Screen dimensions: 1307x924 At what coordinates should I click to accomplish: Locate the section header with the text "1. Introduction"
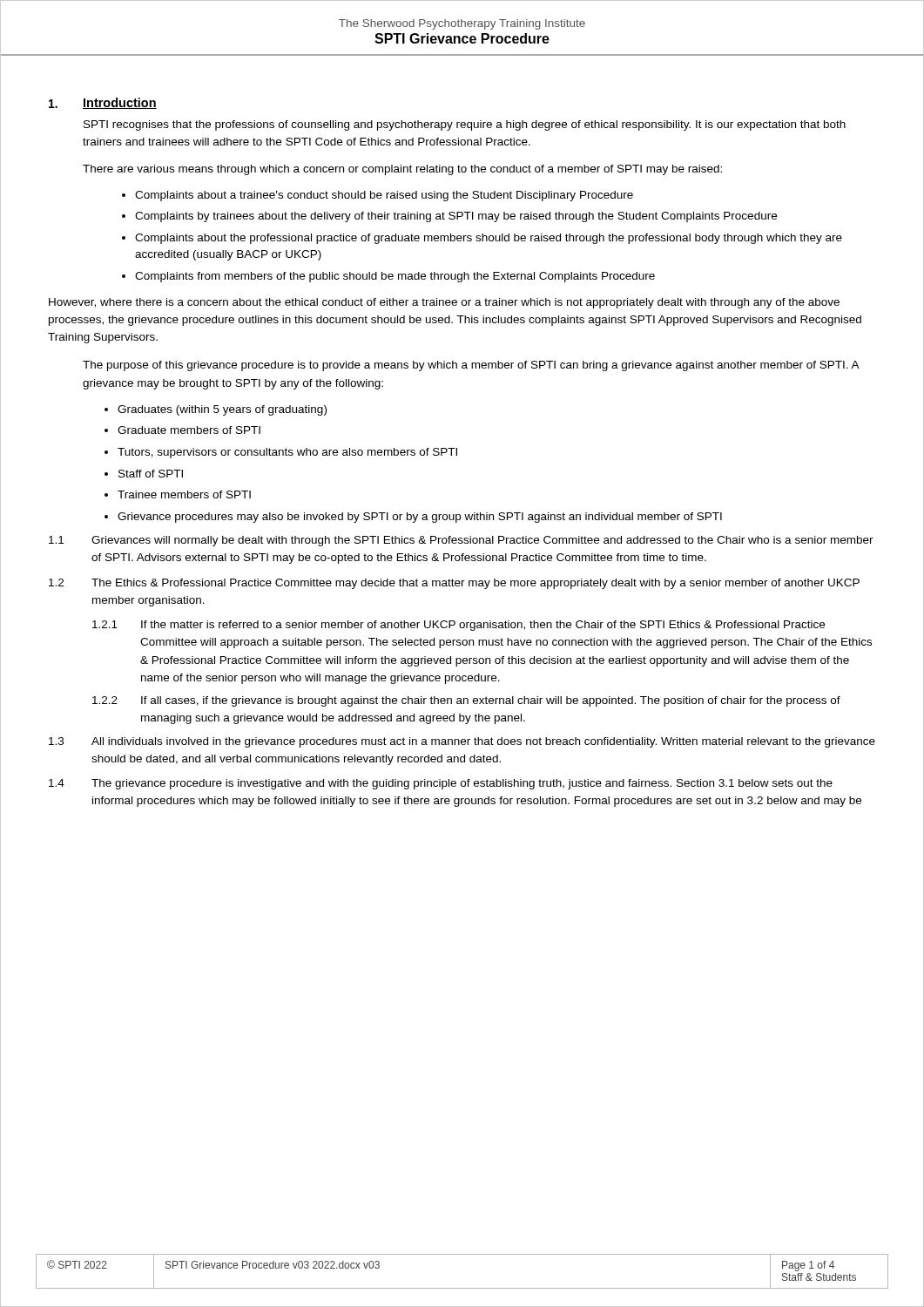(x=103, y=103)
